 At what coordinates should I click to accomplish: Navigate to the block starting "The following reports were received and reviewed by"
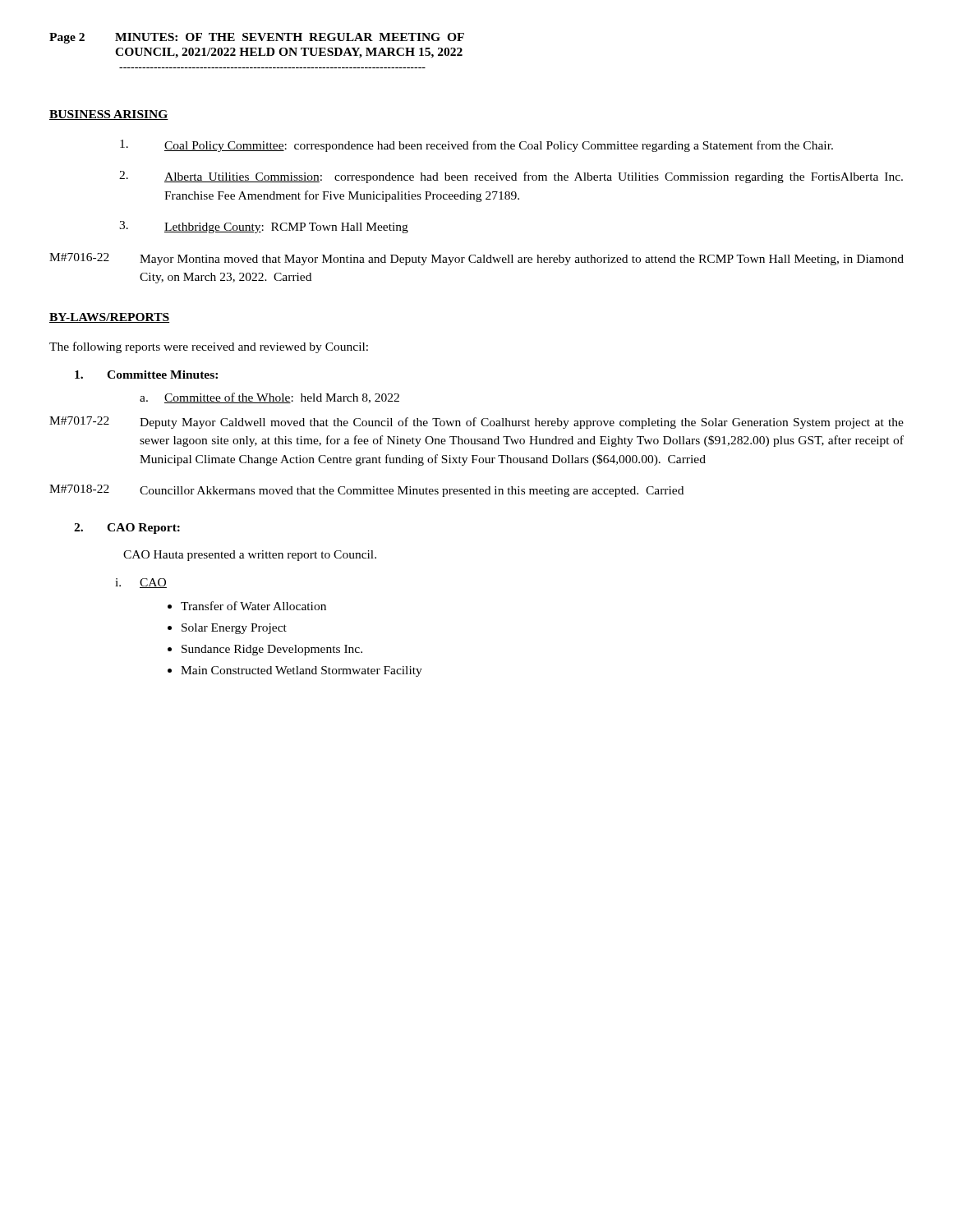pyautogui.click(x=209, y=347)
